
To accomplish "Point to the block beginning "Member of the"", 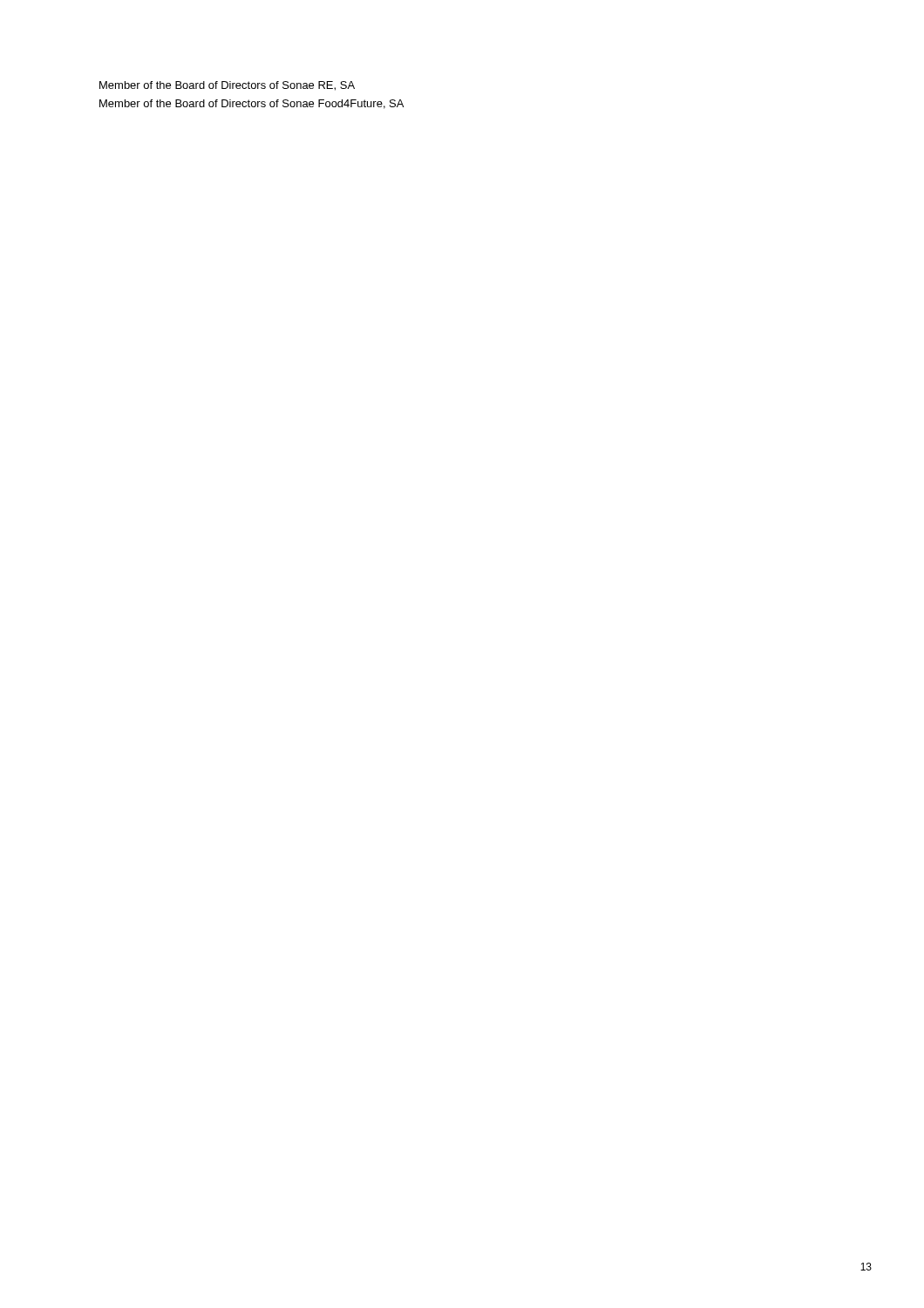I will [251, 94].
